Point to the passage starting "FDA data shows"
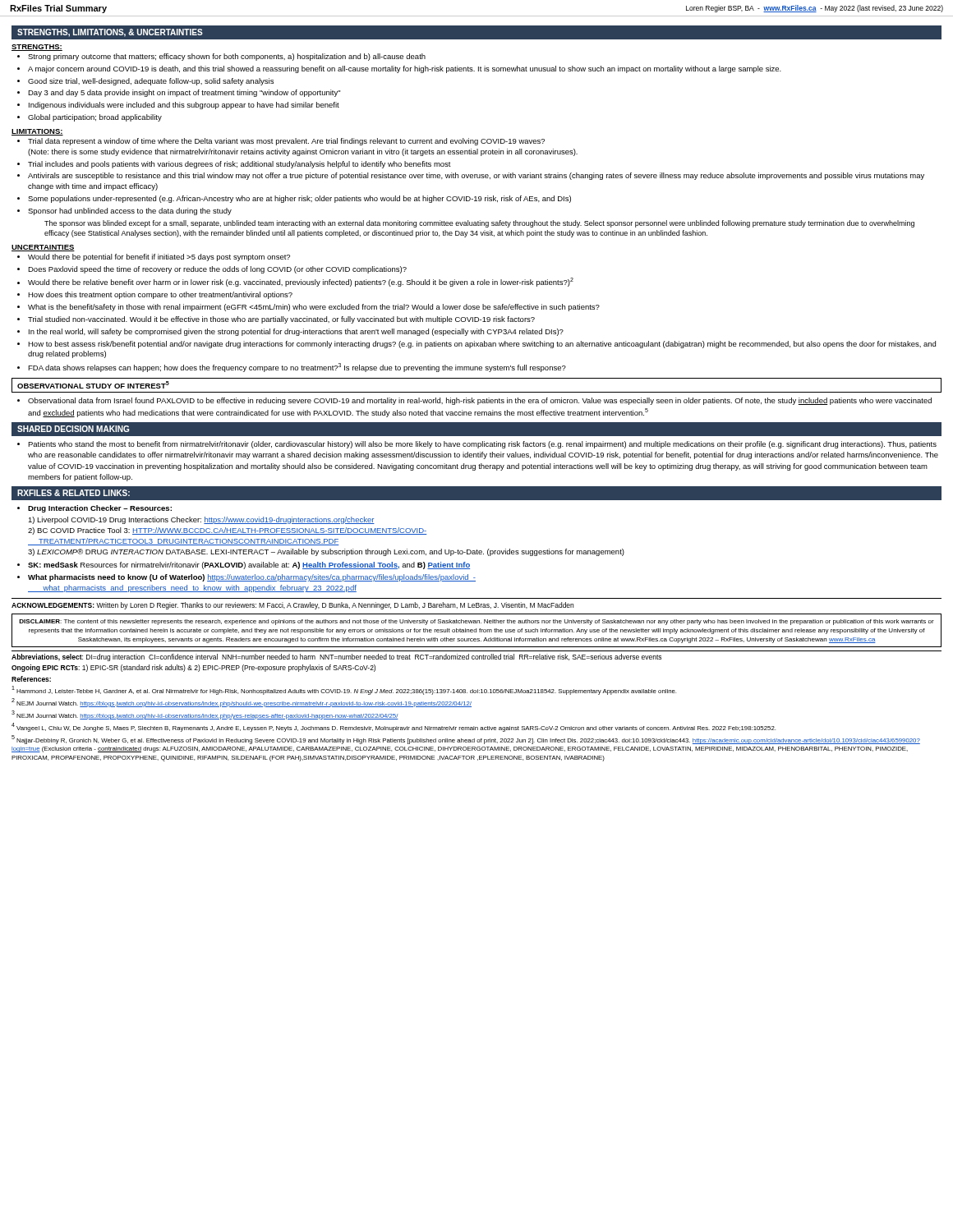This screenshot has width=953, height=1232. coord(485,368)
